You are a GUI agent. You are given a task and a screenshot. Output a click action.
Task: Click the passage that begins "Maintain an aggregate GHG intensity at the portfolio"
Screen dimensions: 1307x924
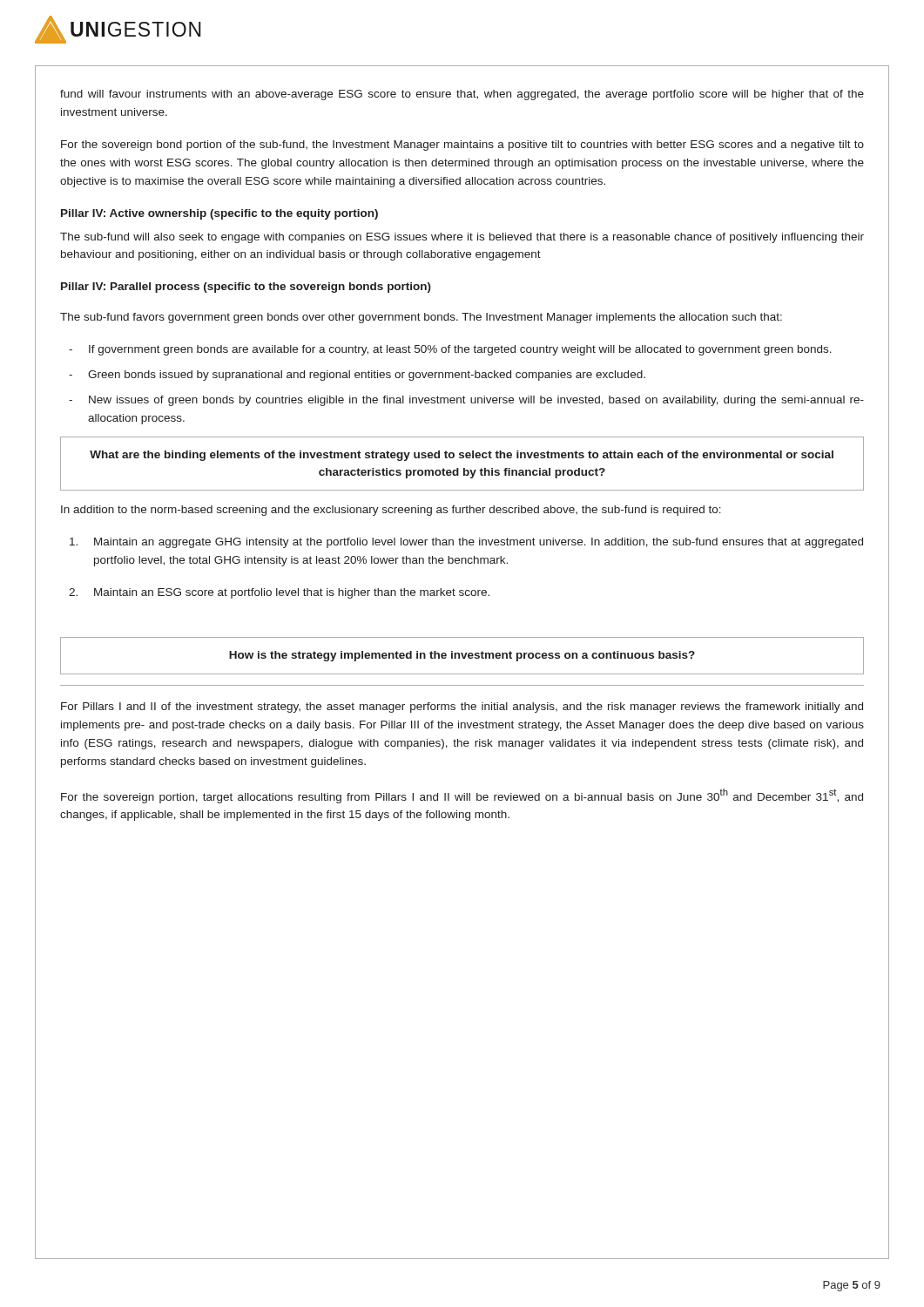coord(466,552)
